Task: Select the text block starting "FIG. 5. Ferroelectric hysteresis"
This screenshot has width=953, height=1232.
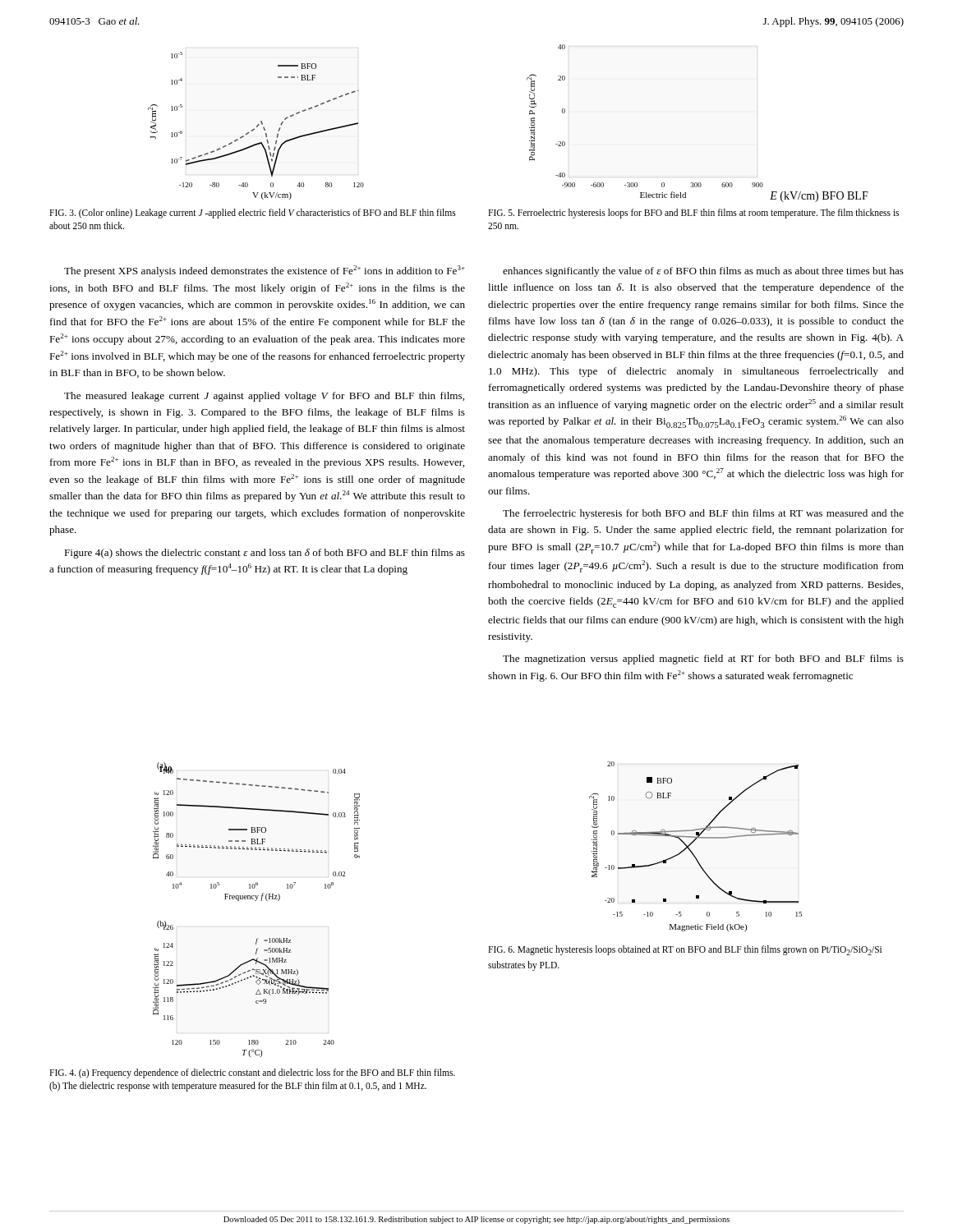Action: 694,219
